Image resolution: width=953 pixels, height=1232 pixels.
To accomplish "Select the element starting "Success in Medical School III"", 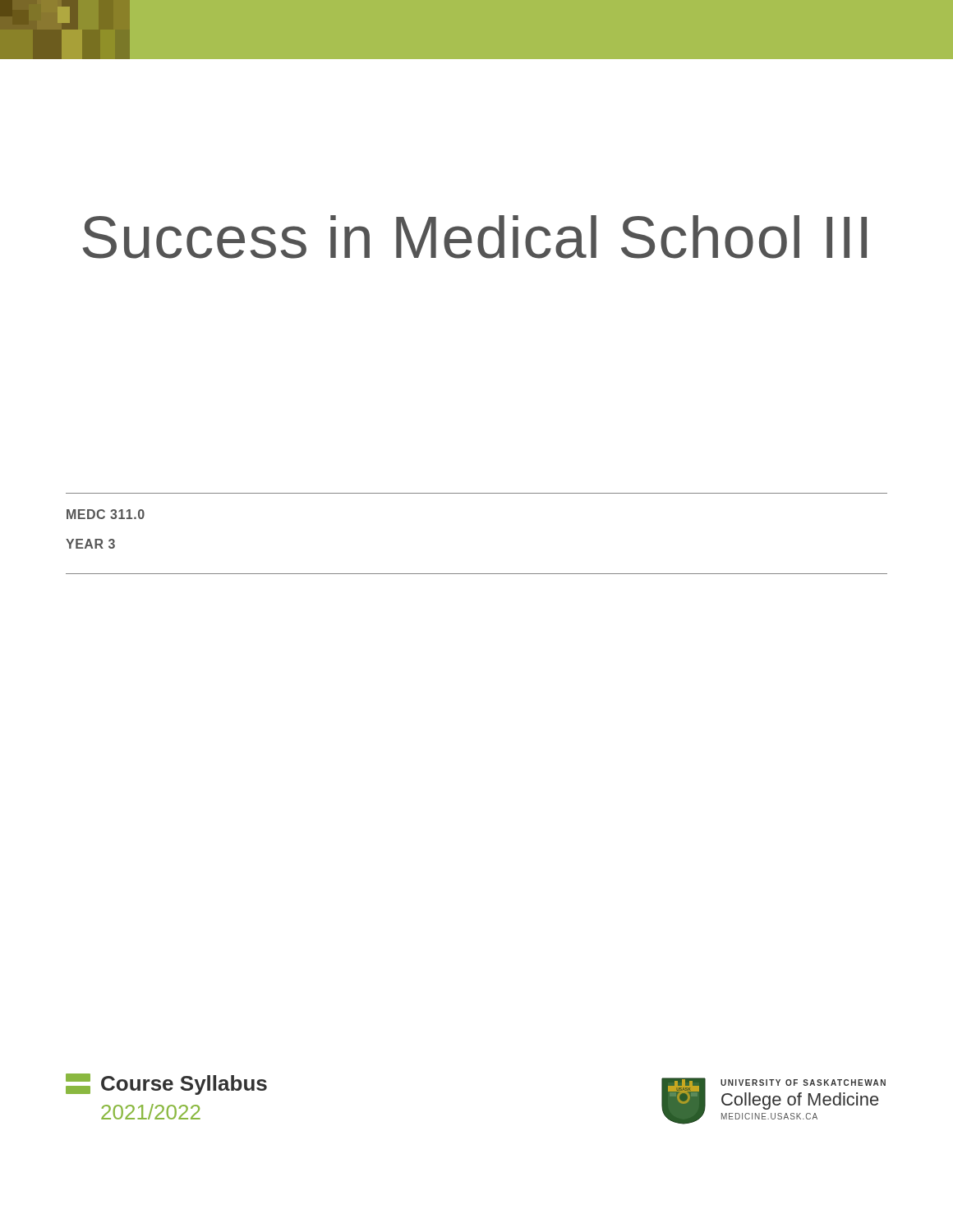I will (476, 238).
